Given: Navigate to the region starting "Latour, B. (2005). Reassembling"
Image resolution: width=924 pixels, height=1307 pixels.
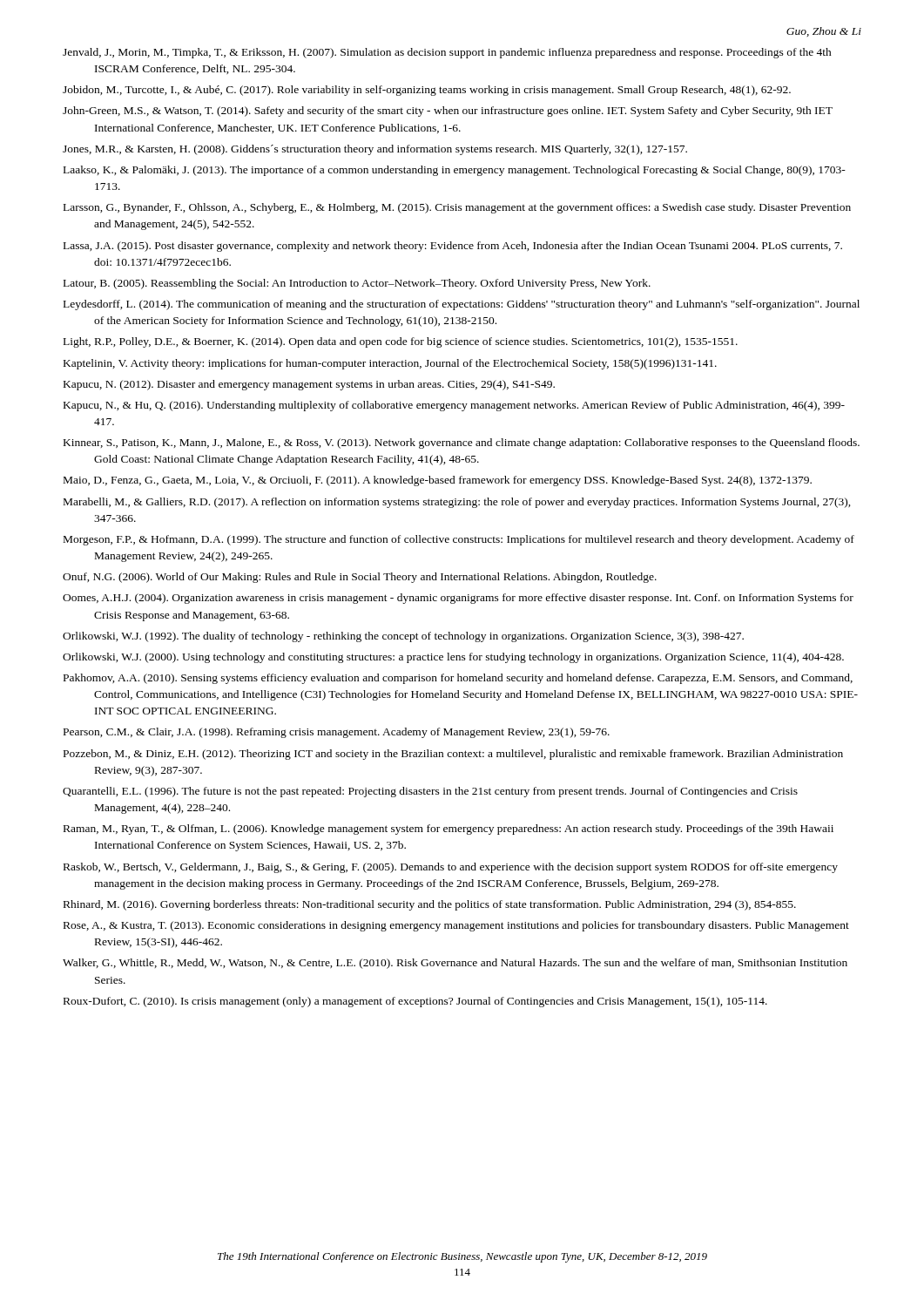Looking at the screenshot, I should (x=357, y=283).
